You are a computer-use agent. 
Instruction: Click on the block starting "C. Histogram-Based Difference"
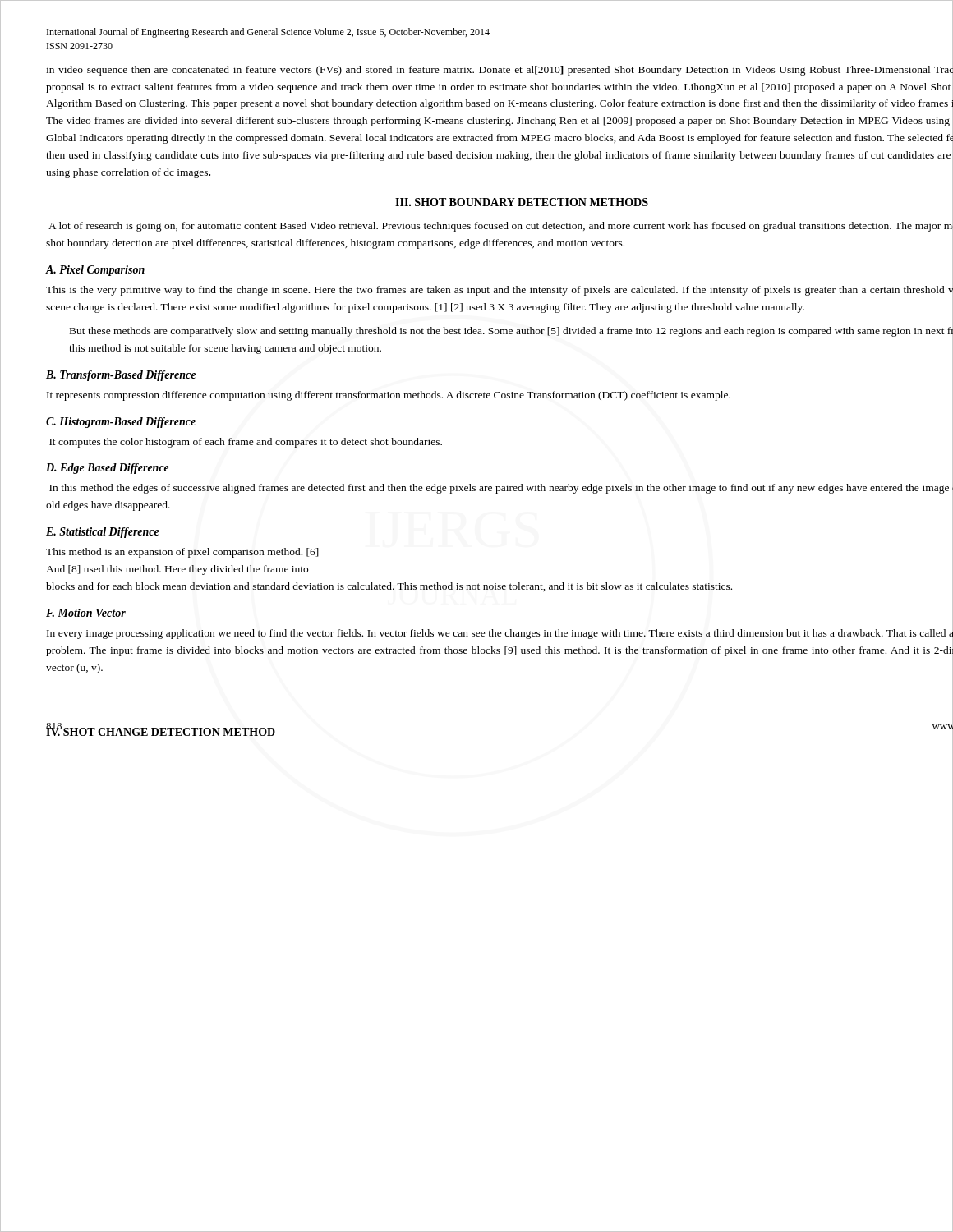coord(121,421)
